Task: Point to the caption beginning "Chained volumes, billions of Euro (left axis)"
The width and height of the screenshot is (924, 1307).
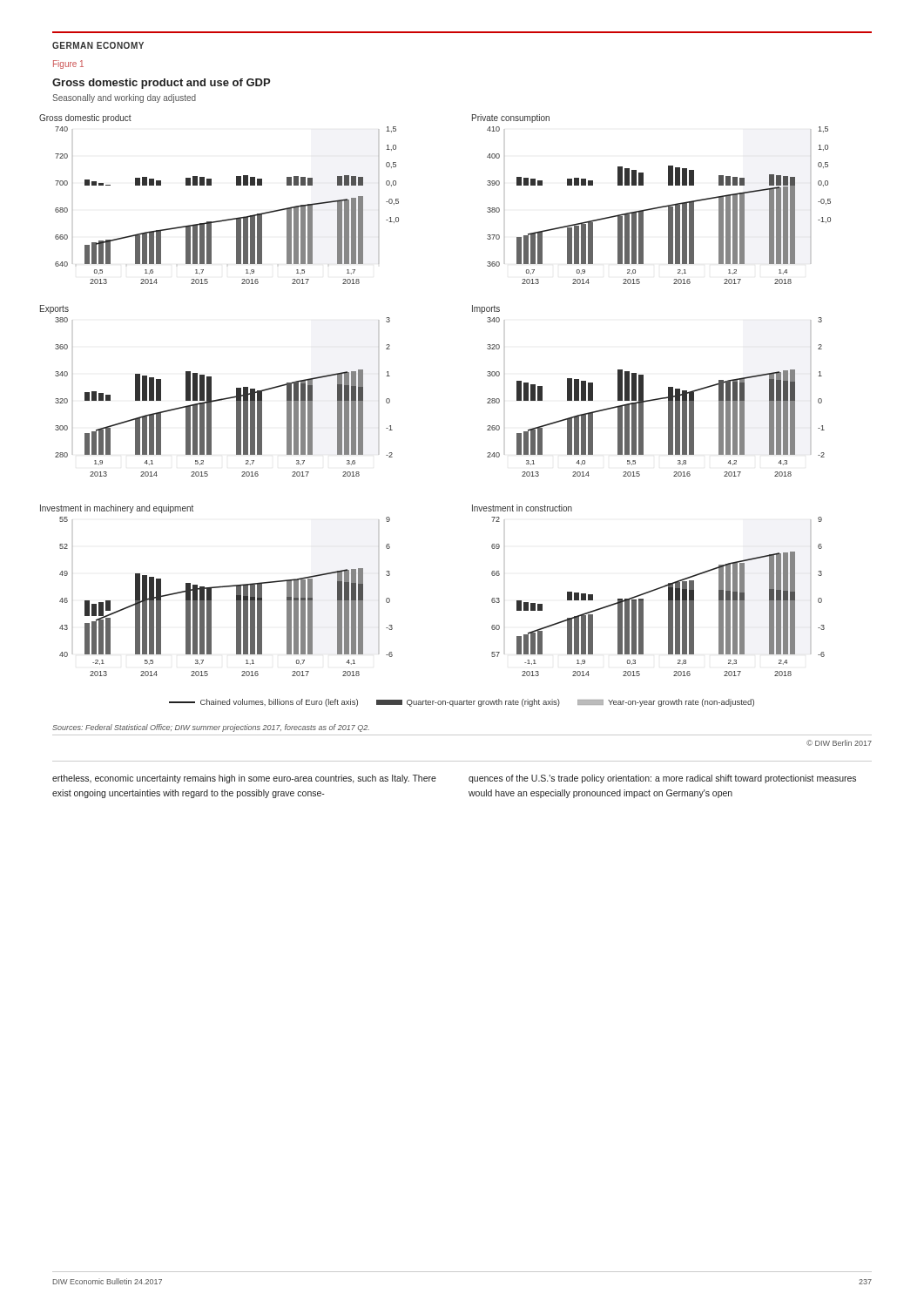Action: tap(462, 702)
